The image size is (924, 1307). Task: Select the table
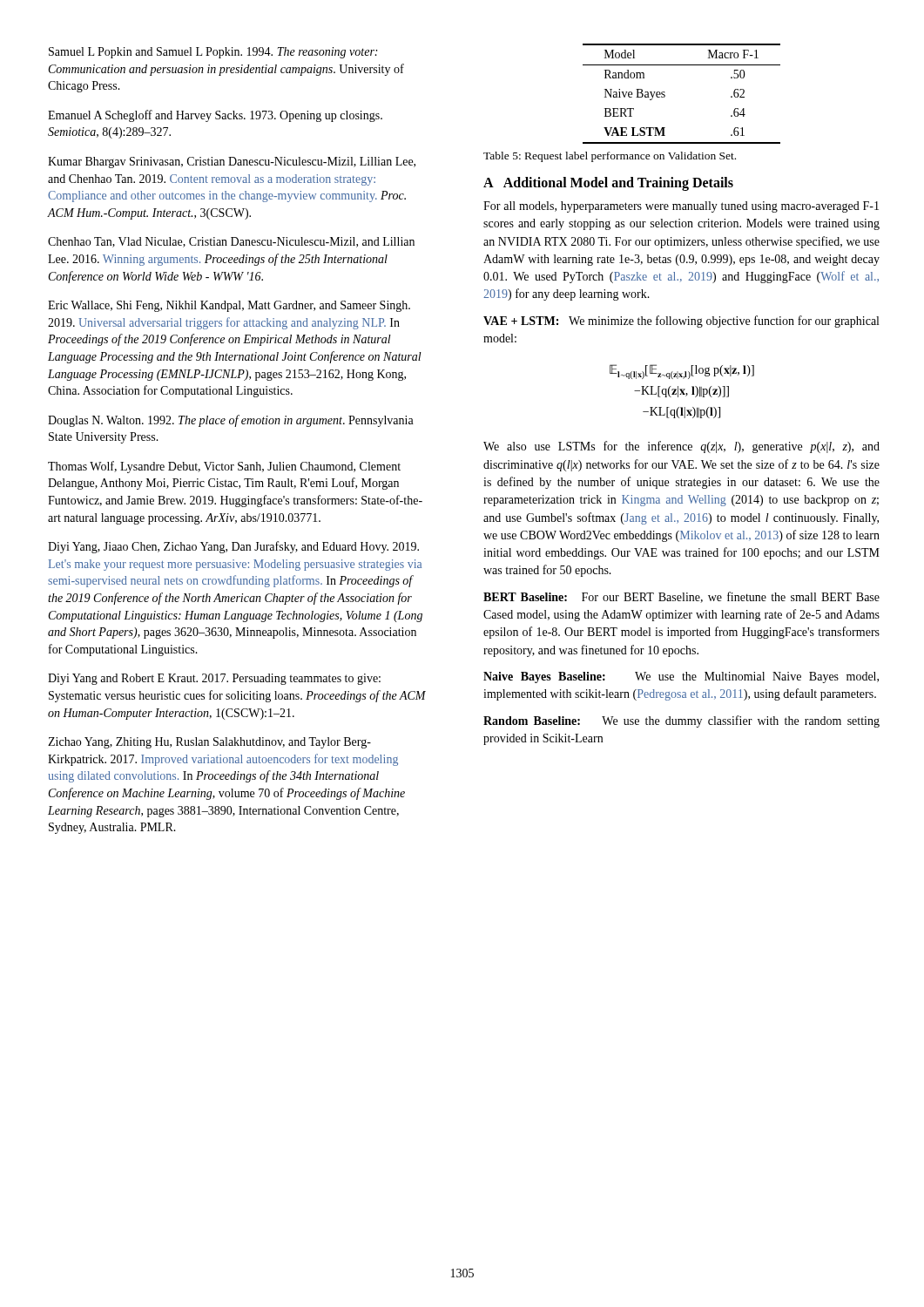(681, 94)
